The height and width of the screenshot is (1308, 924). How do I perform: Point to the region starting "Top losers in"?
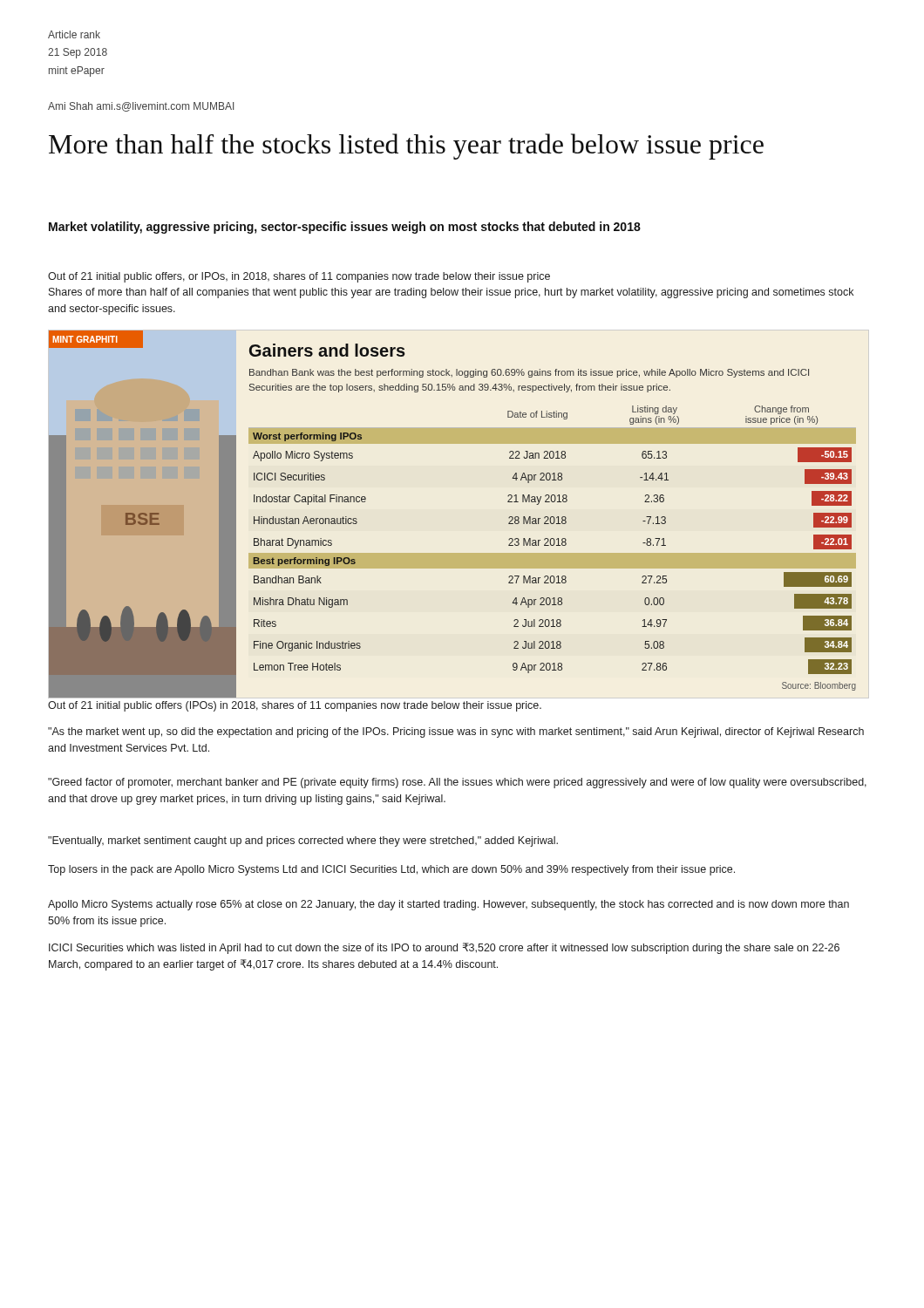pos(392,869)
